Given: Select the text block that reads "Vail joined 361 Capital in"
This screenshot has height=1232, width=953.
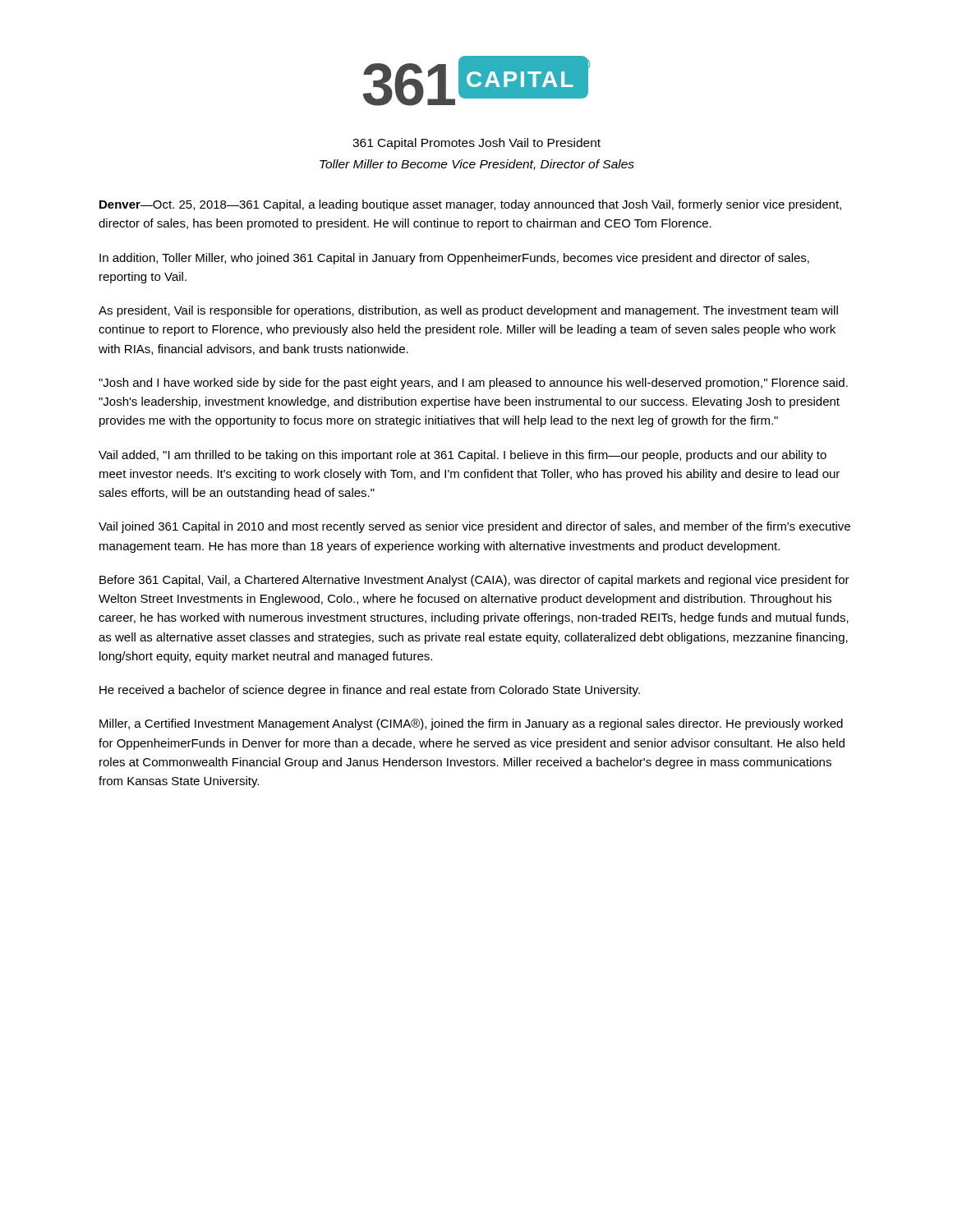Looking at the screenshot, I should pos(475,536).
